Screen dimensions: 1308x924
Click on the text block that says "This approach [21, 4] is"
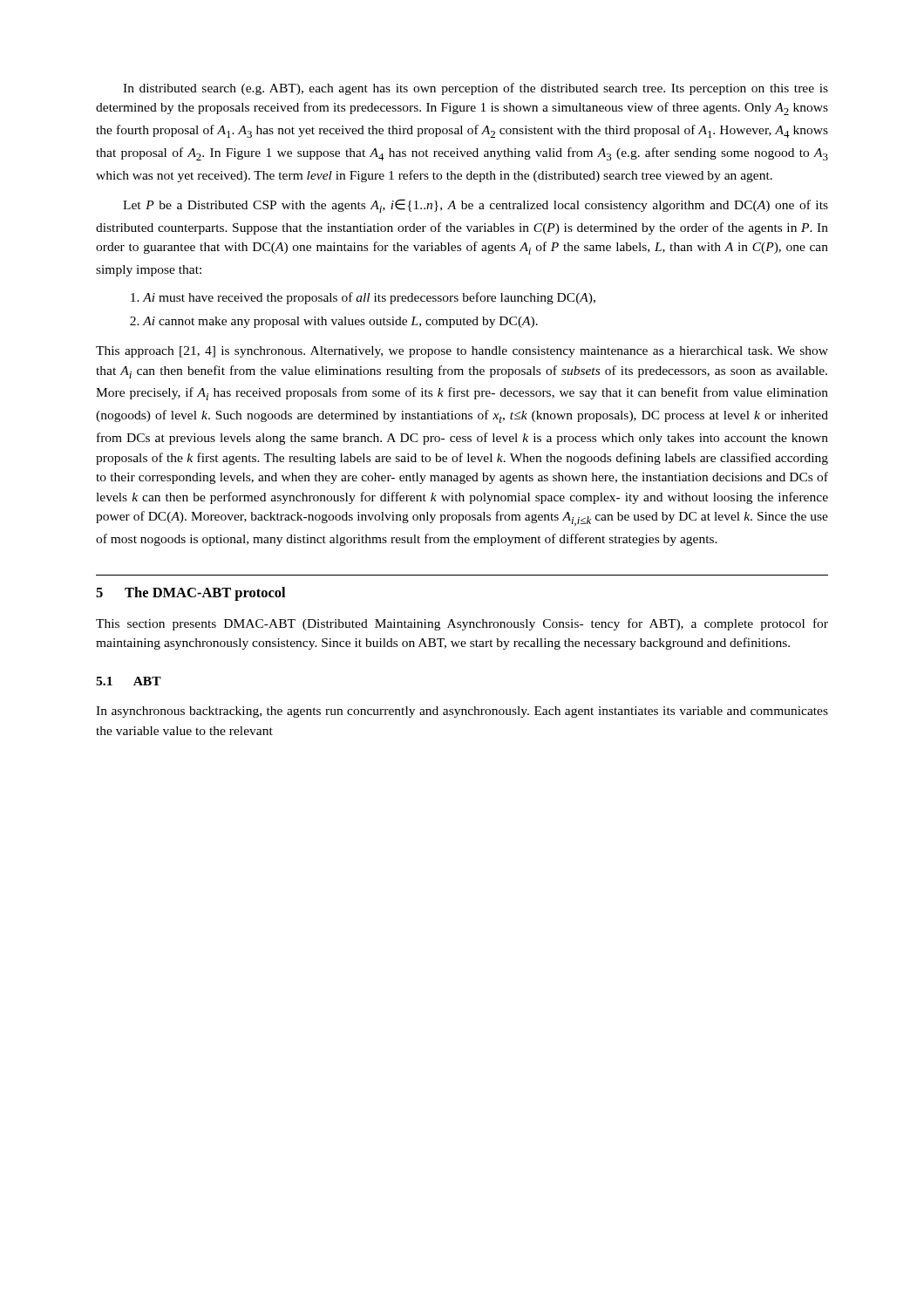[462, 444]
